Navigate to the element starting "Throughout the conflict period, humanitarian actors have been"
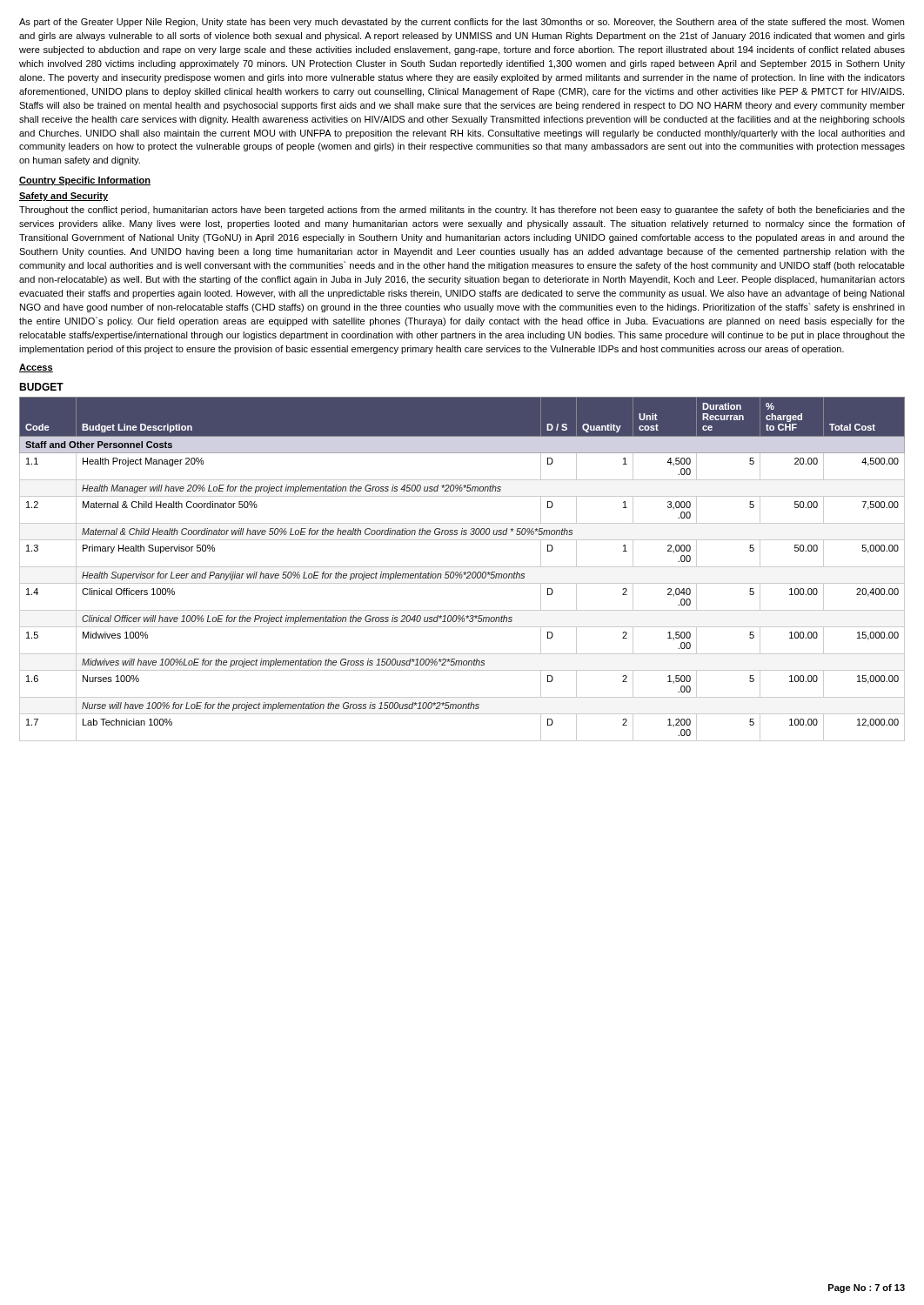Screen dimensions: 1305x924 tap(462, 279)
